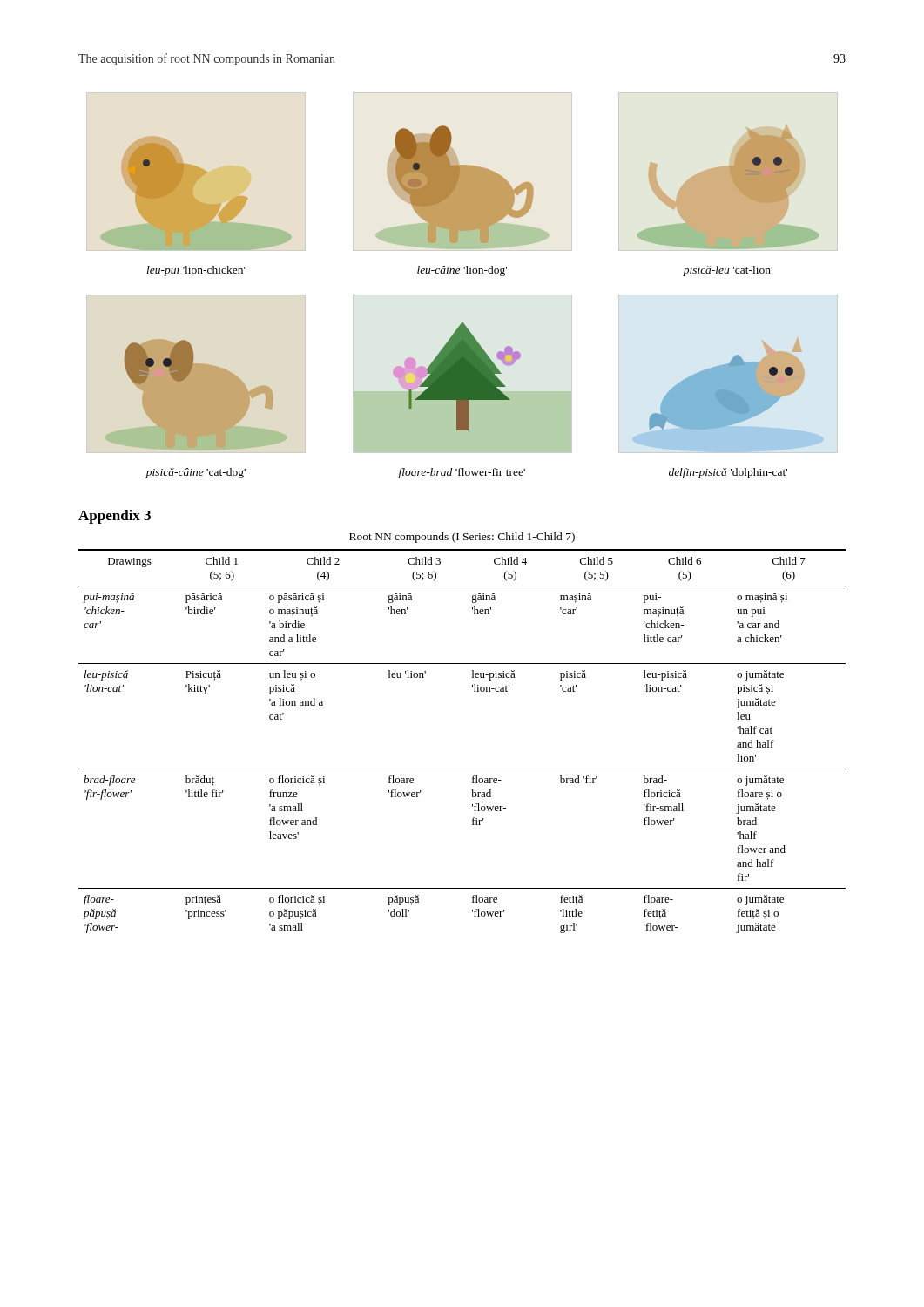Find the caption with the text "pisică-leu 'cat-lion'"
This screenshot has height=1307, width=924.
click(728, 270)
